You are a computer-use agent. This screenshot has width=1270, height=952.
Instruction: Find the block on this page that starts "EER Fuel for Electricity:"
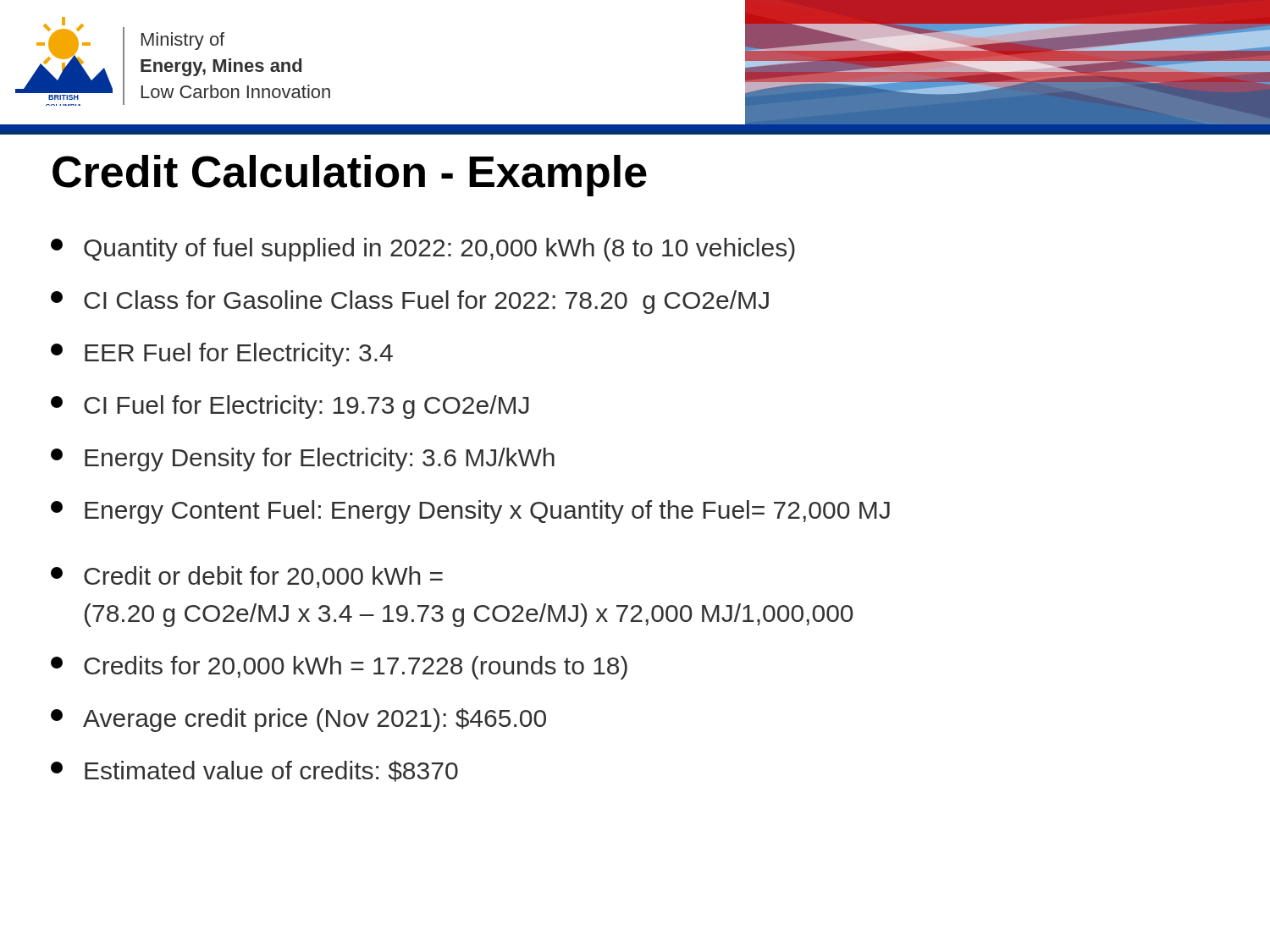222,355
